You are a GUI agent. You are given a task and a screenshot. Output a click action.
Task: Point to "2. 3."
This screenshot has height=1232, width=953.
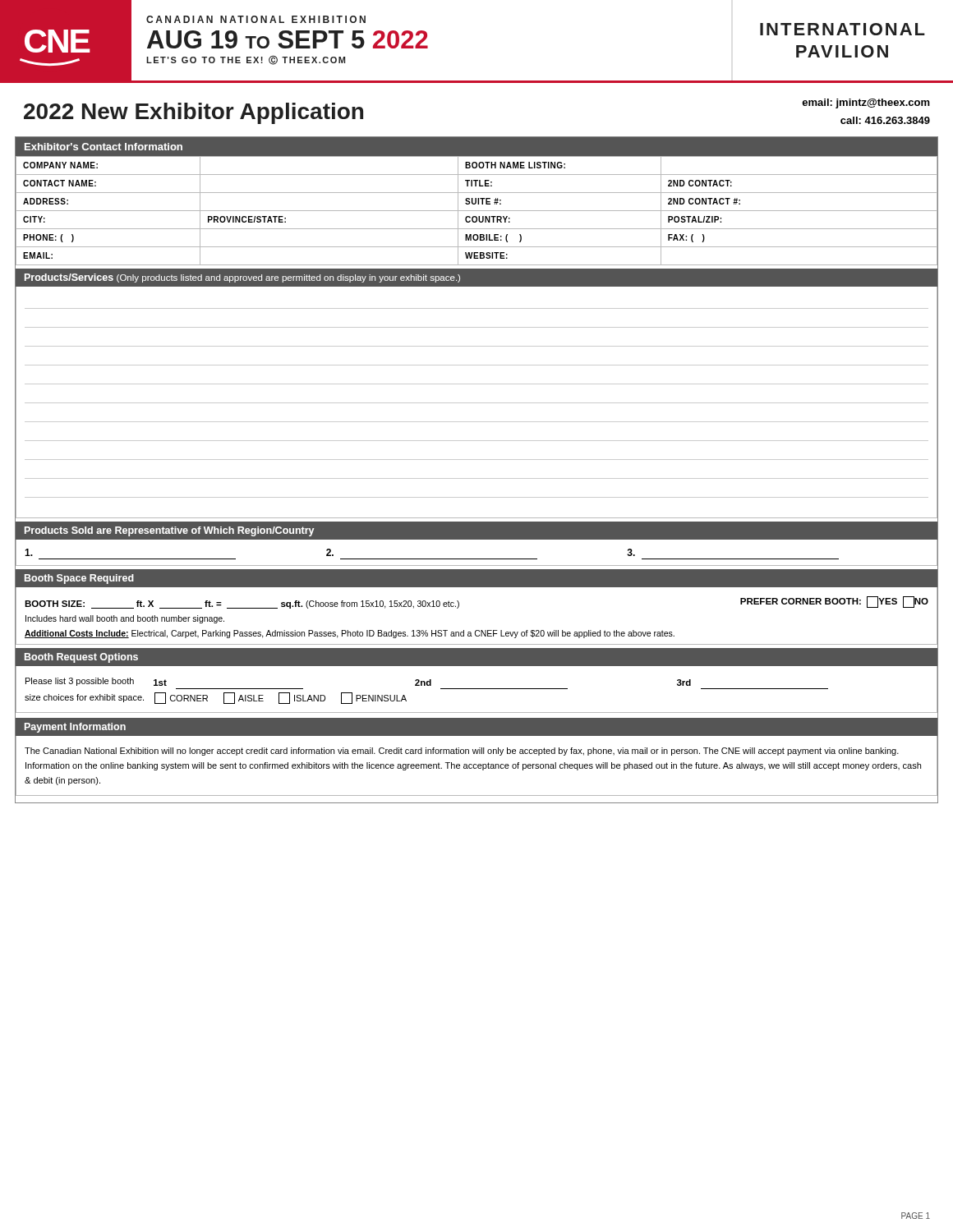coord(477,552)
